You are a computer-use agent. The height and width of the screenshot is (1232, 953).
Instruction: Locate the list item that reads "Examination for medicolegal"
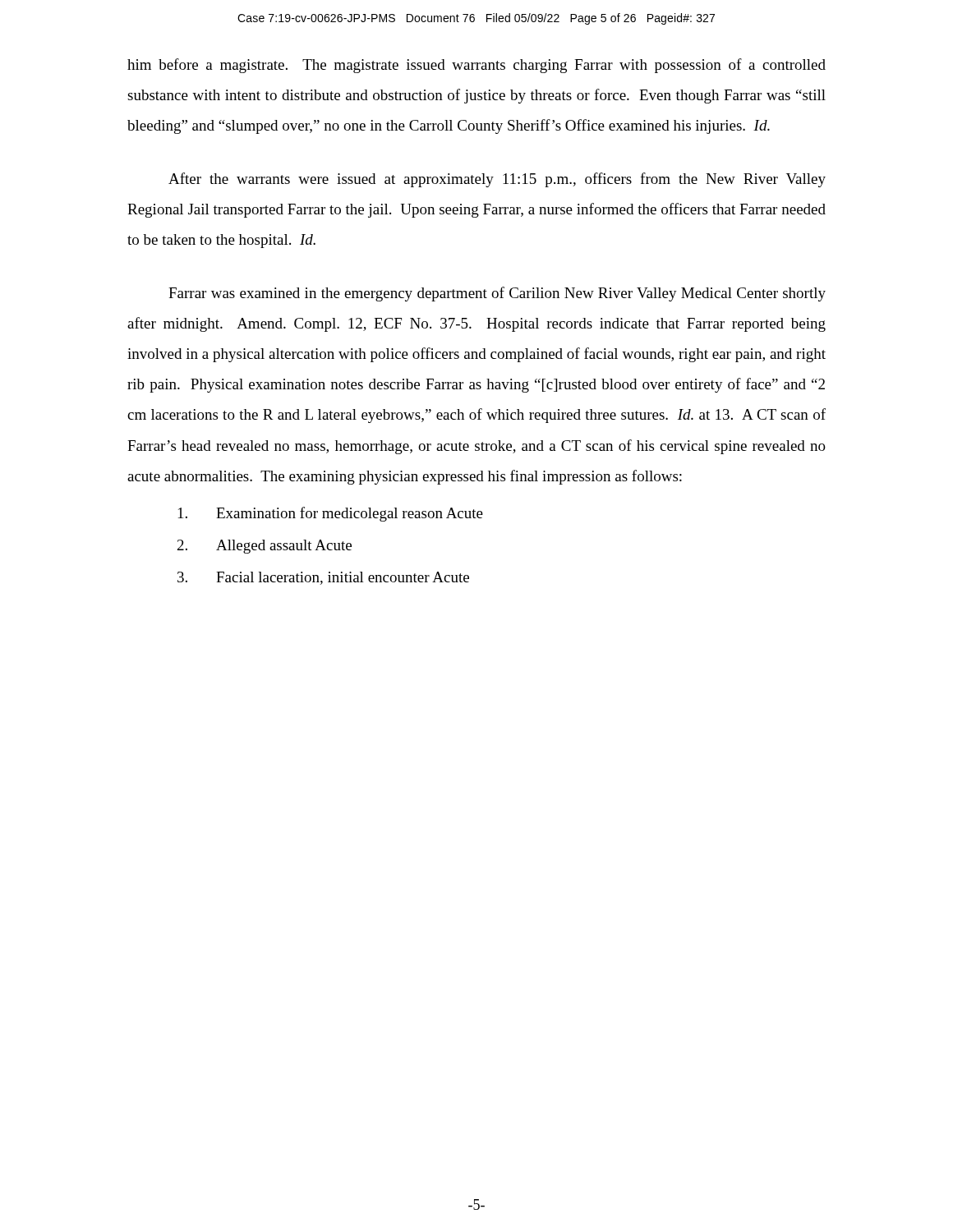click(331, 514)
